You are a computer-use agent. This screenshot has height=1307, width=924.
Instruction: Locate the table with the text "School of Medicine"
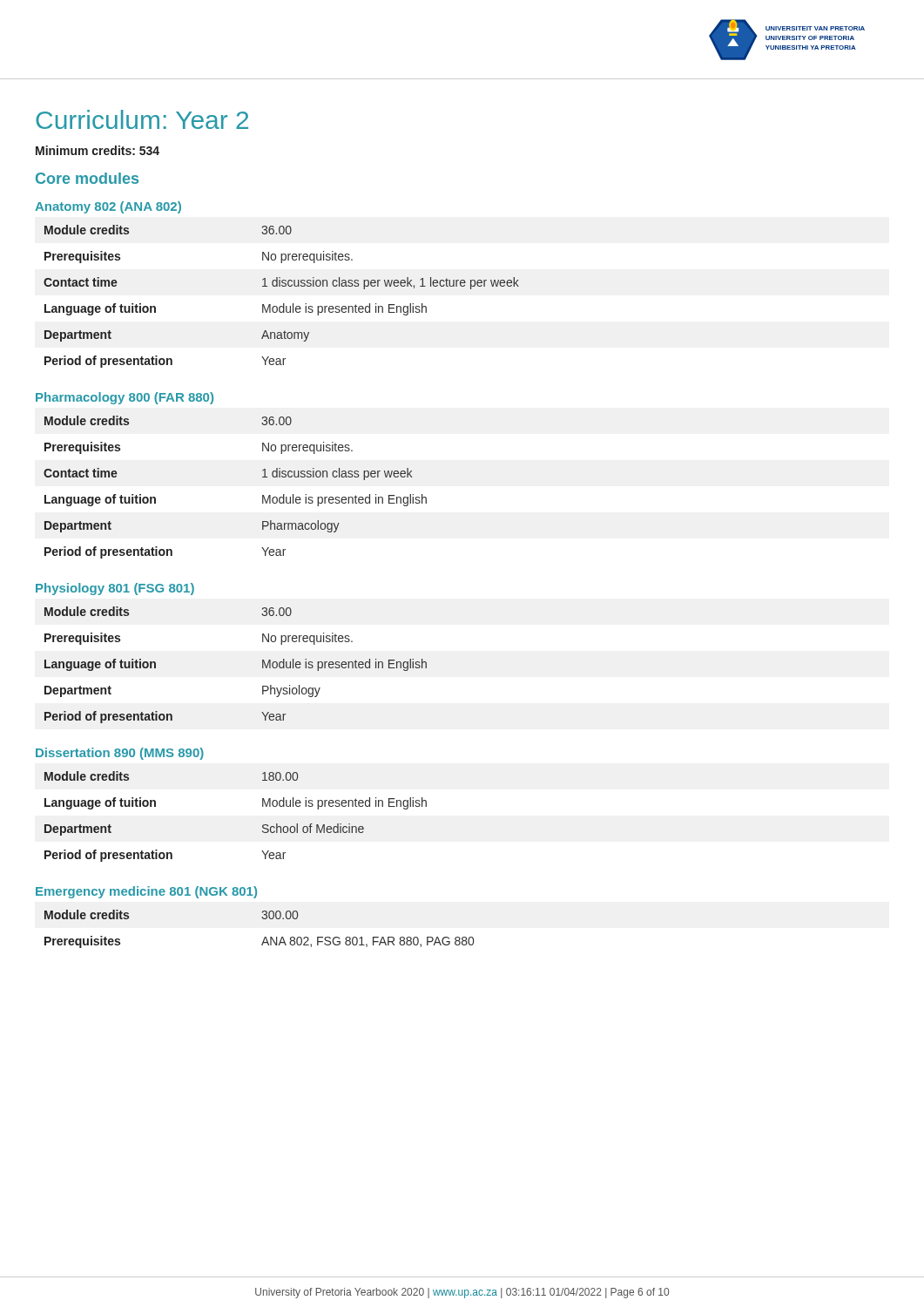tap(462, 816)
